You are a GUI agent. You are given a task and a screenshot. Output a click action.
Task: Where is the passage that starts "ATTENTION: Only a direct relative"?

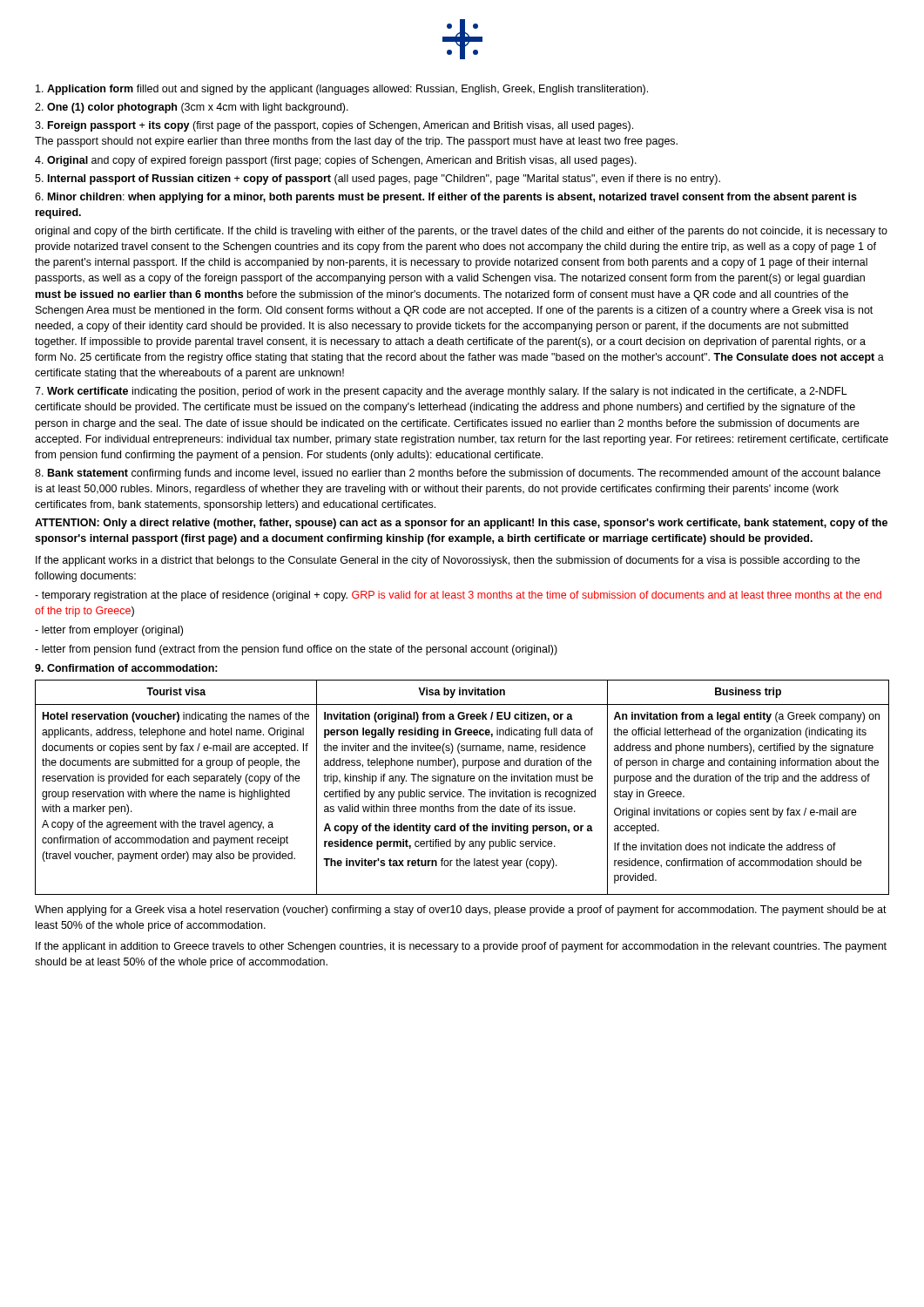(462, 531)
